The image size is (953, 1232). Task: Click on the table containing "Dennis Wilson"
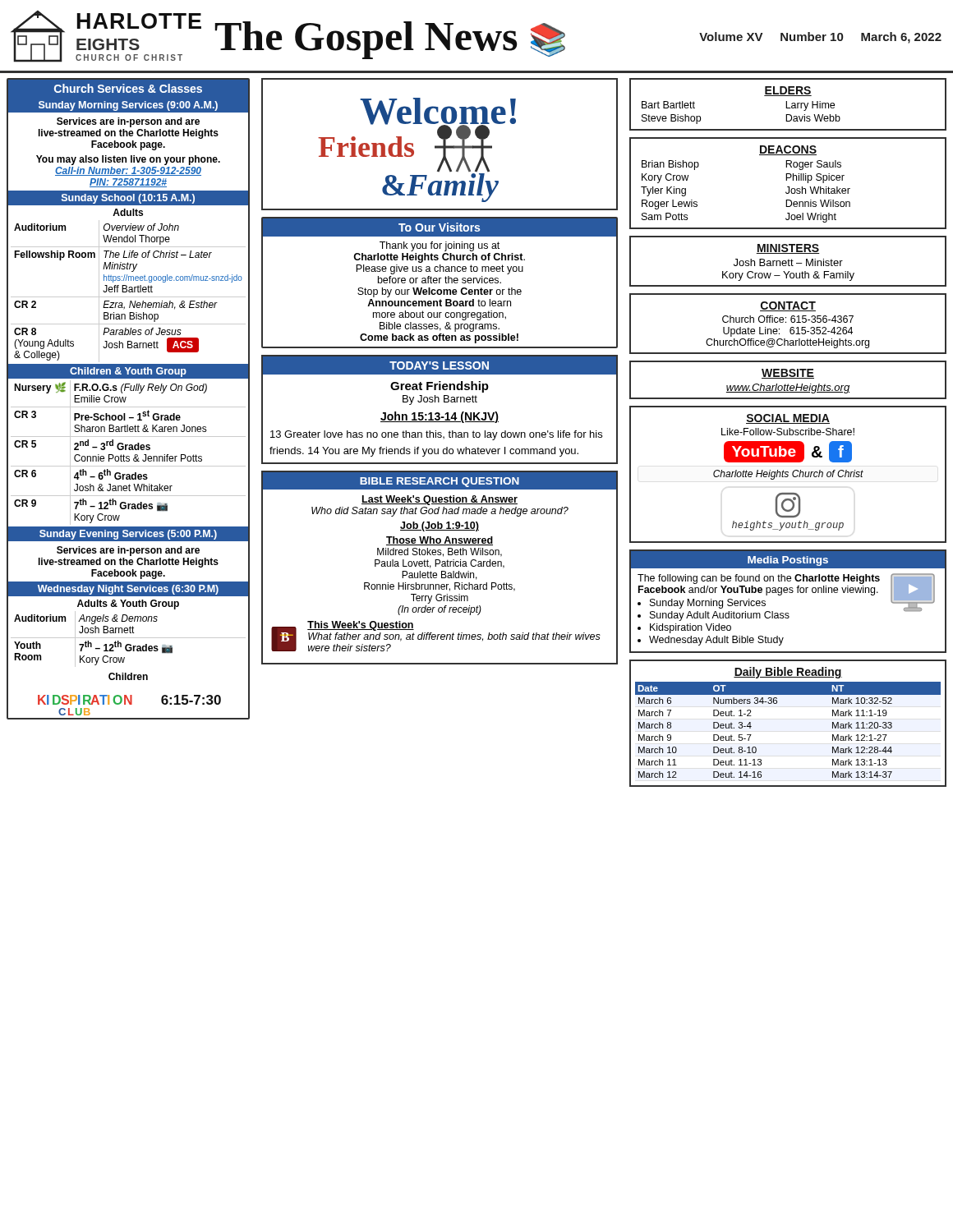point(788,183)
